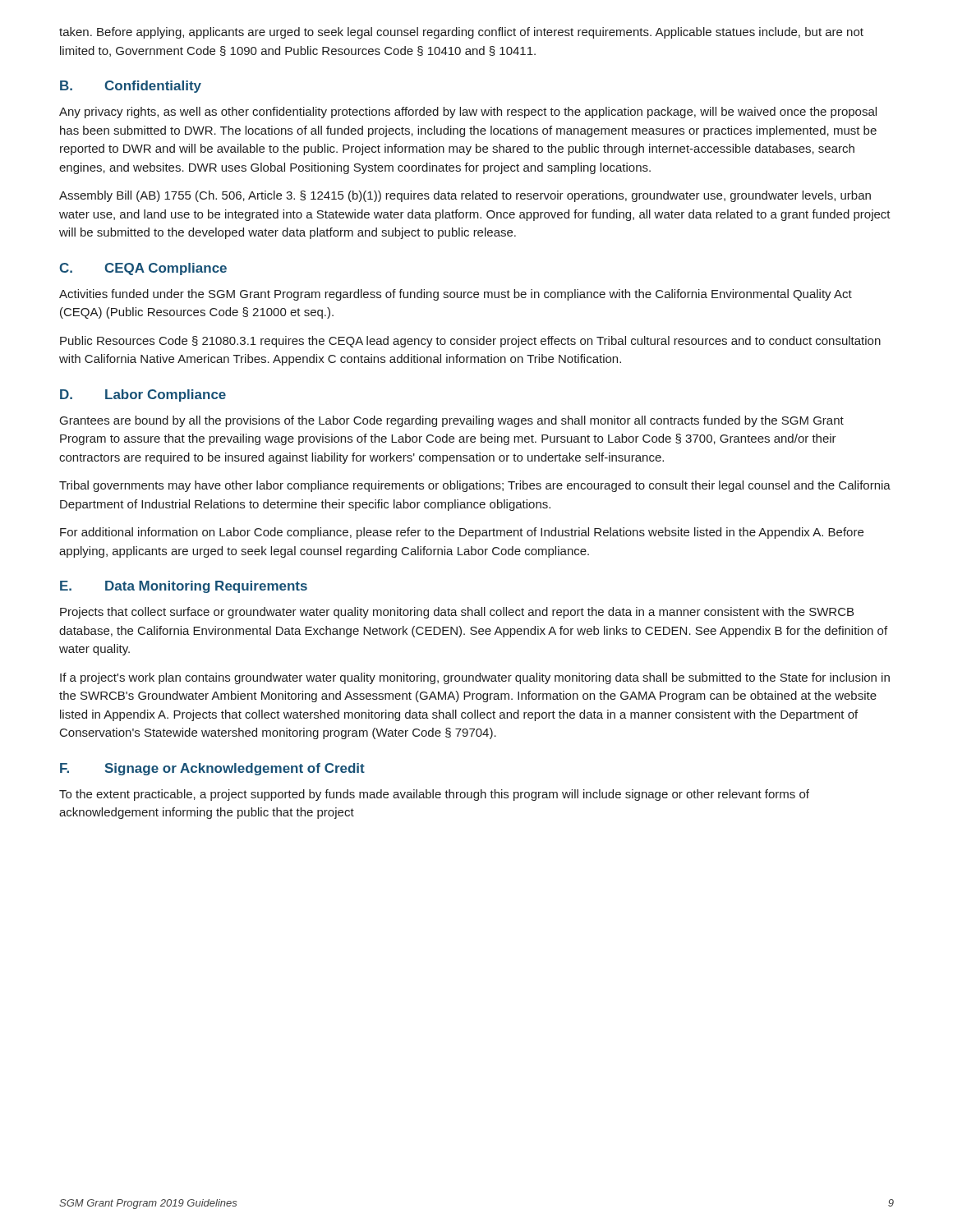Find the text block that says "To the extent practicable, a project supported by"
953x1232 pixels.
pos(476,803)
